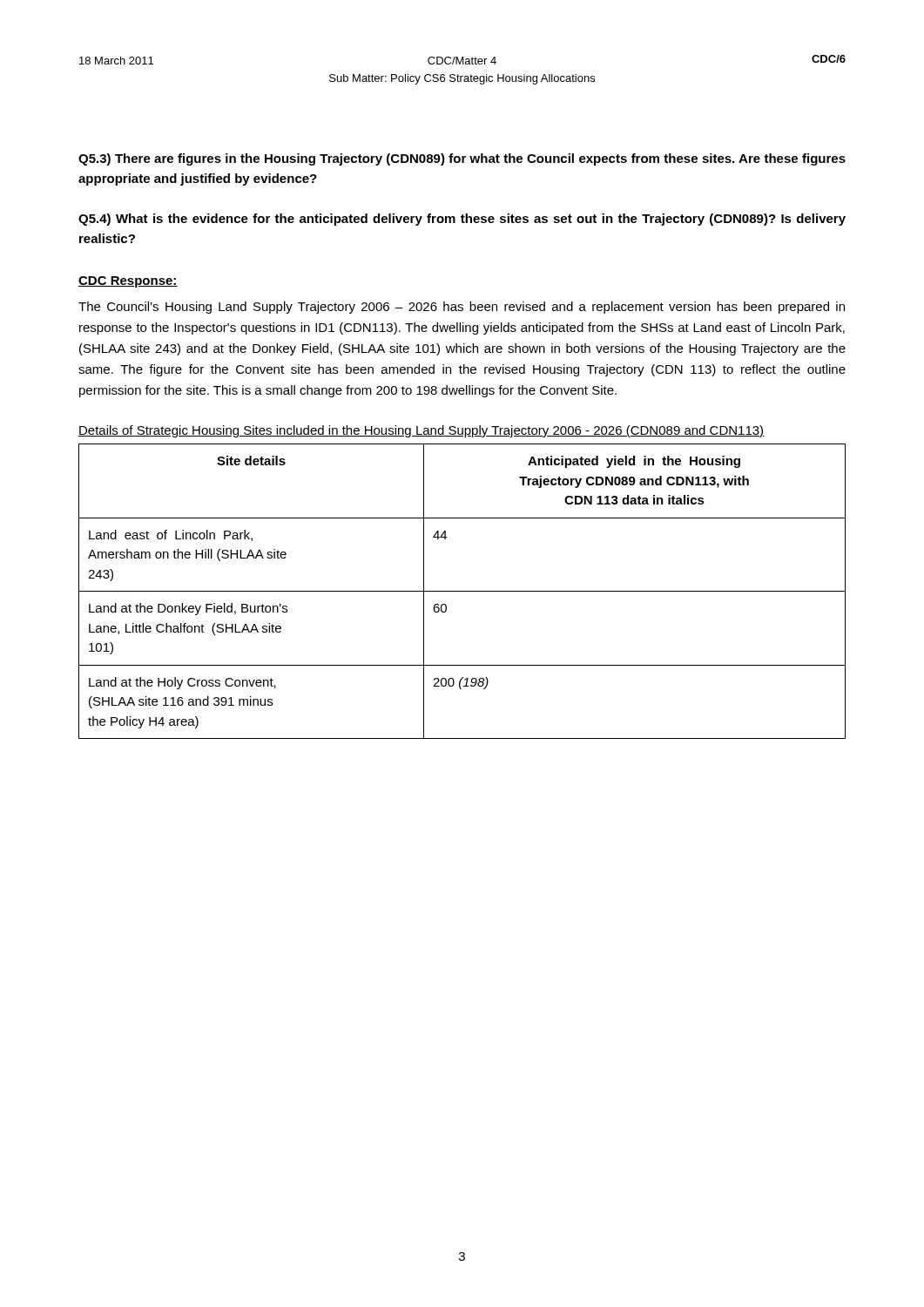This screenshot has width=924, height=1307.
Task: Click the section header that begins "Q5.3) There are"
Action: point(462,168)
